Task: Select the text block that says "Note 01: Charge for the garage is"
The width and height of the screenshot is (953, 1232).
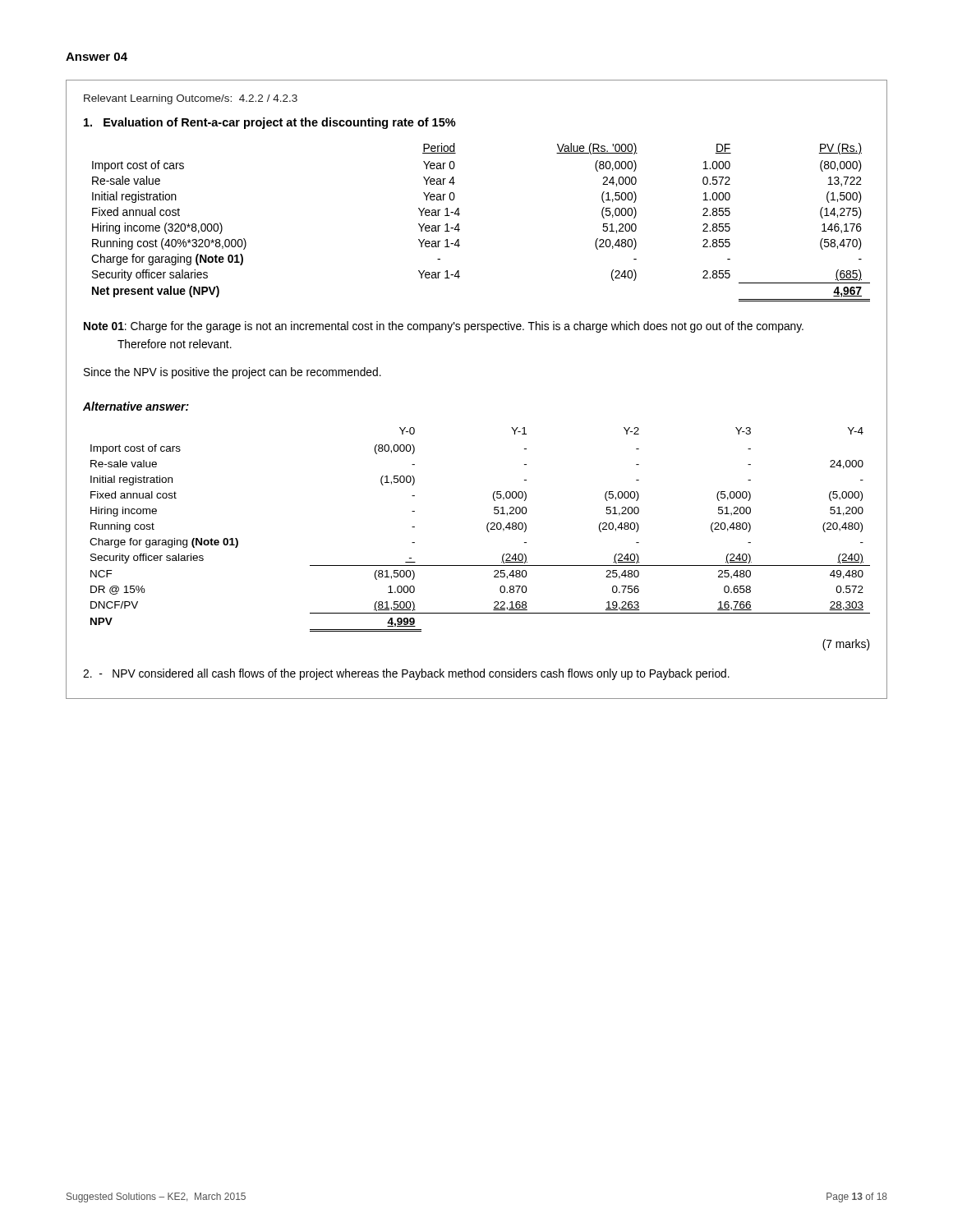Action: (x=444, y=336)
